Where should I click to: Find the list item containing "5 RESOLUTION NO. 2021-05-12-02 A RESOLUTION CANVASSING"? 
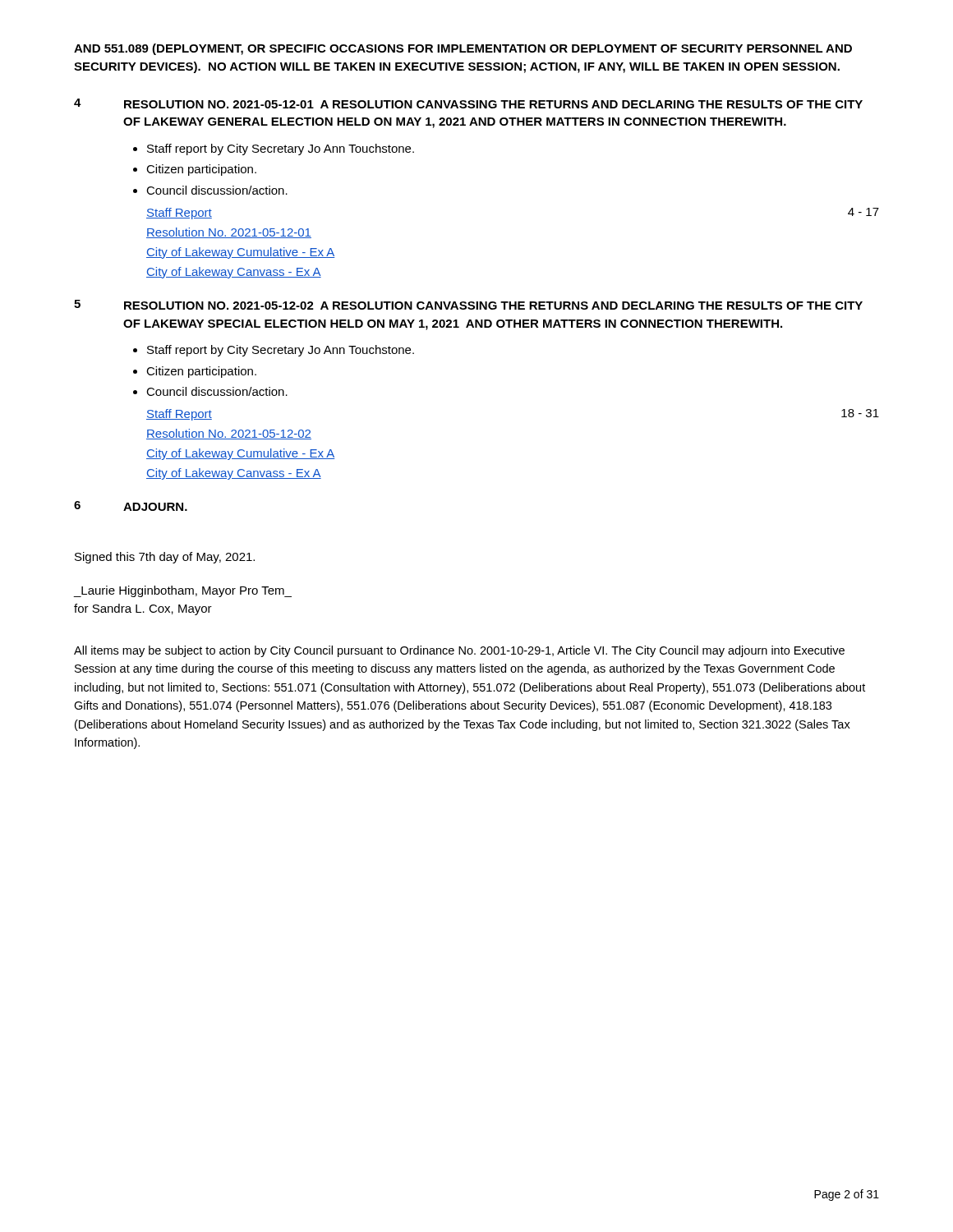pyautogui.click(x=468, y=305)
